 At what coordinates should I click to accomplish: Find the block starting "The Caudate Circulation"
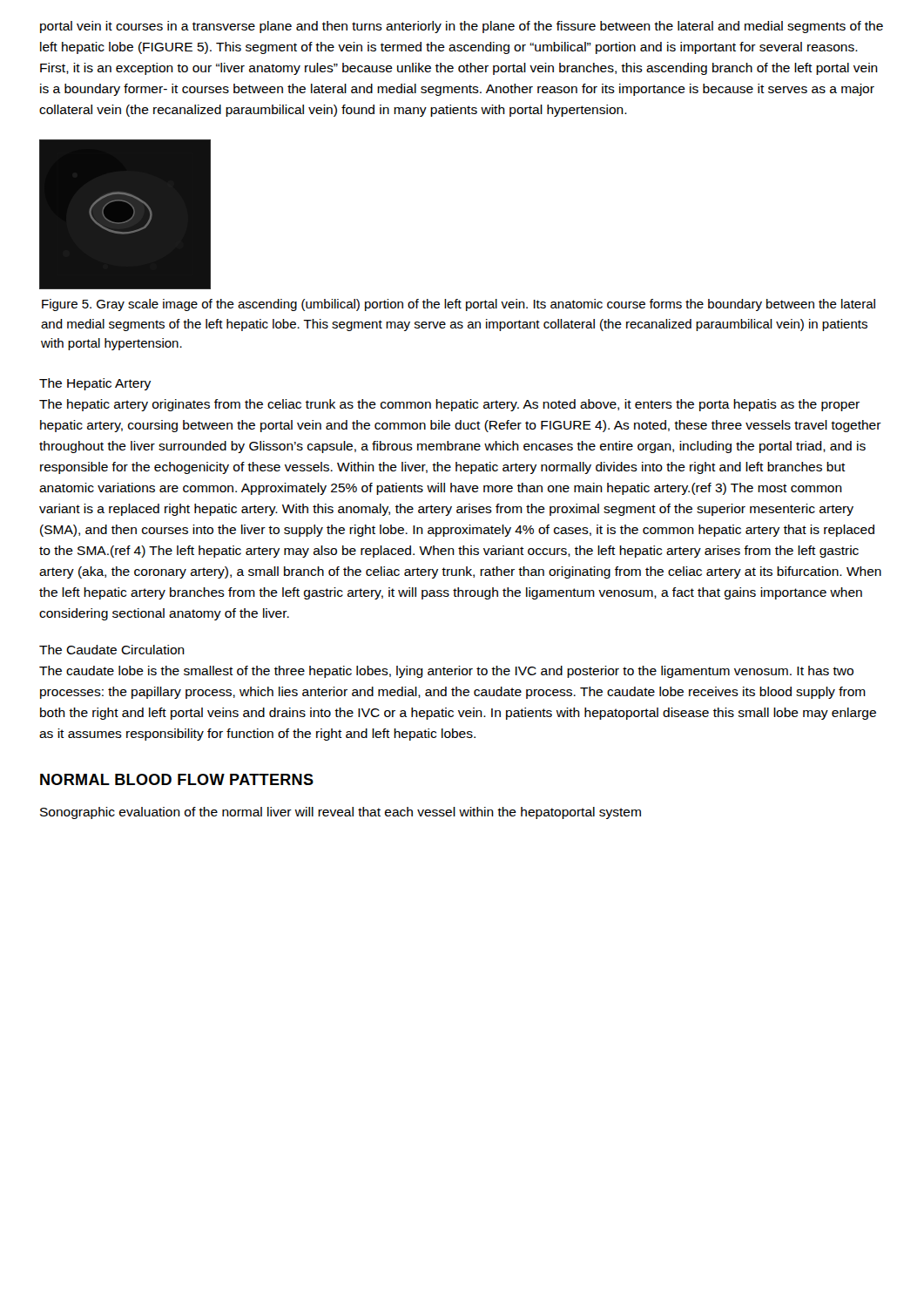pos(112,650)
